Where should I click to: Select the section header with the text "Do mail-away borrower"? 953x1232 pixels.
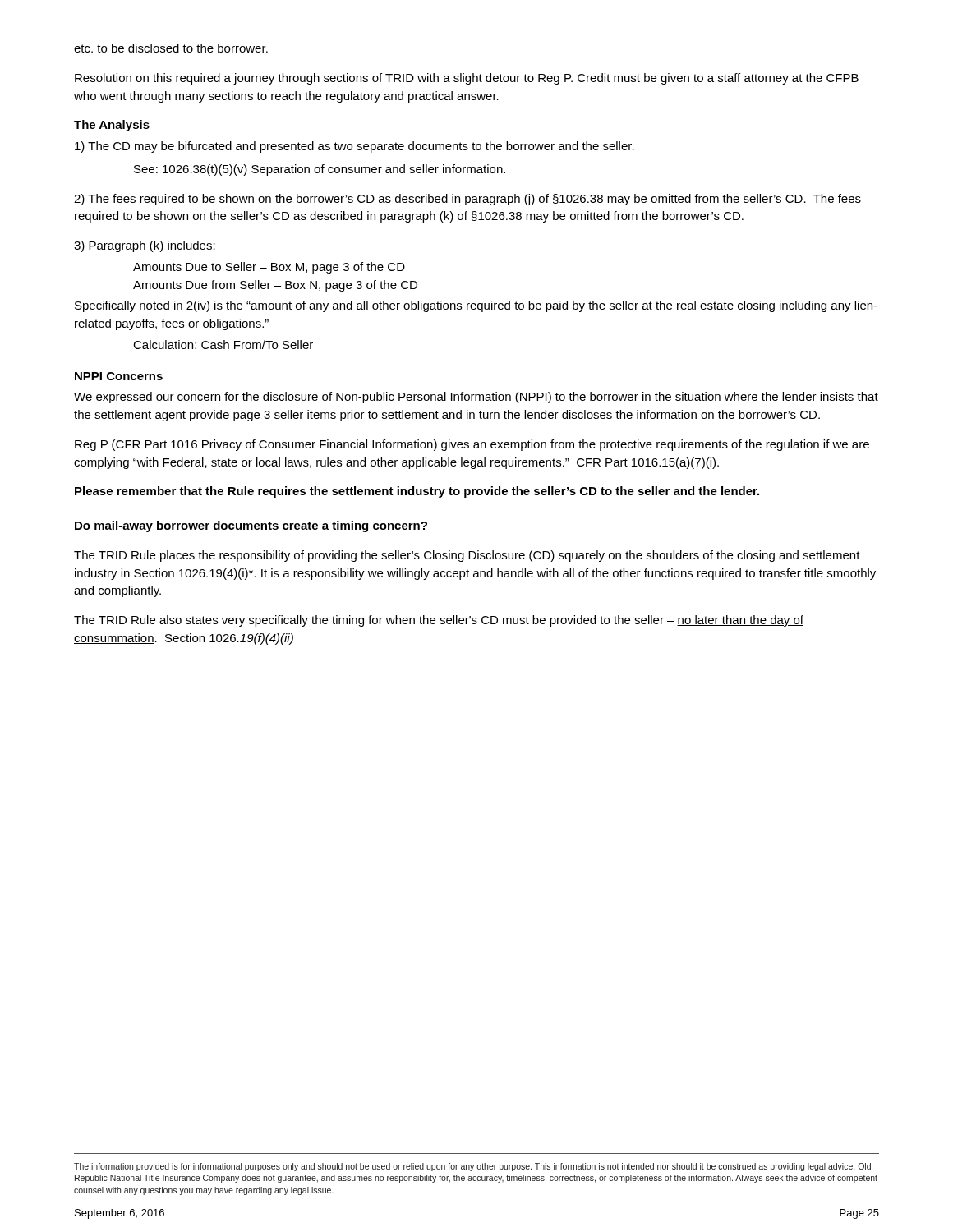251,525
